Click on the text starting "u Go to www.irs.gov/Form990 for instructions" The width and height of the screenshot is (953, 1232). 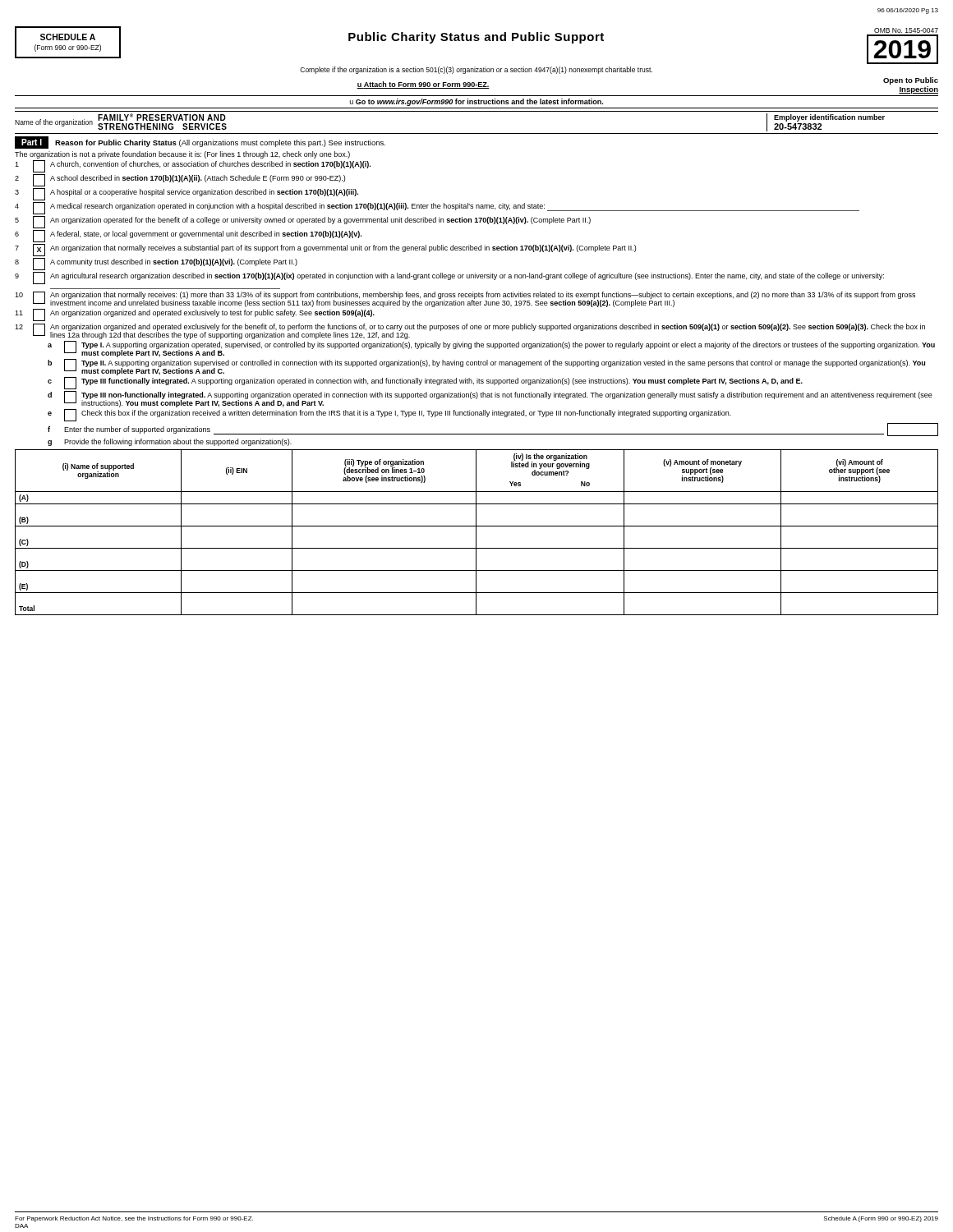[476, 102]
